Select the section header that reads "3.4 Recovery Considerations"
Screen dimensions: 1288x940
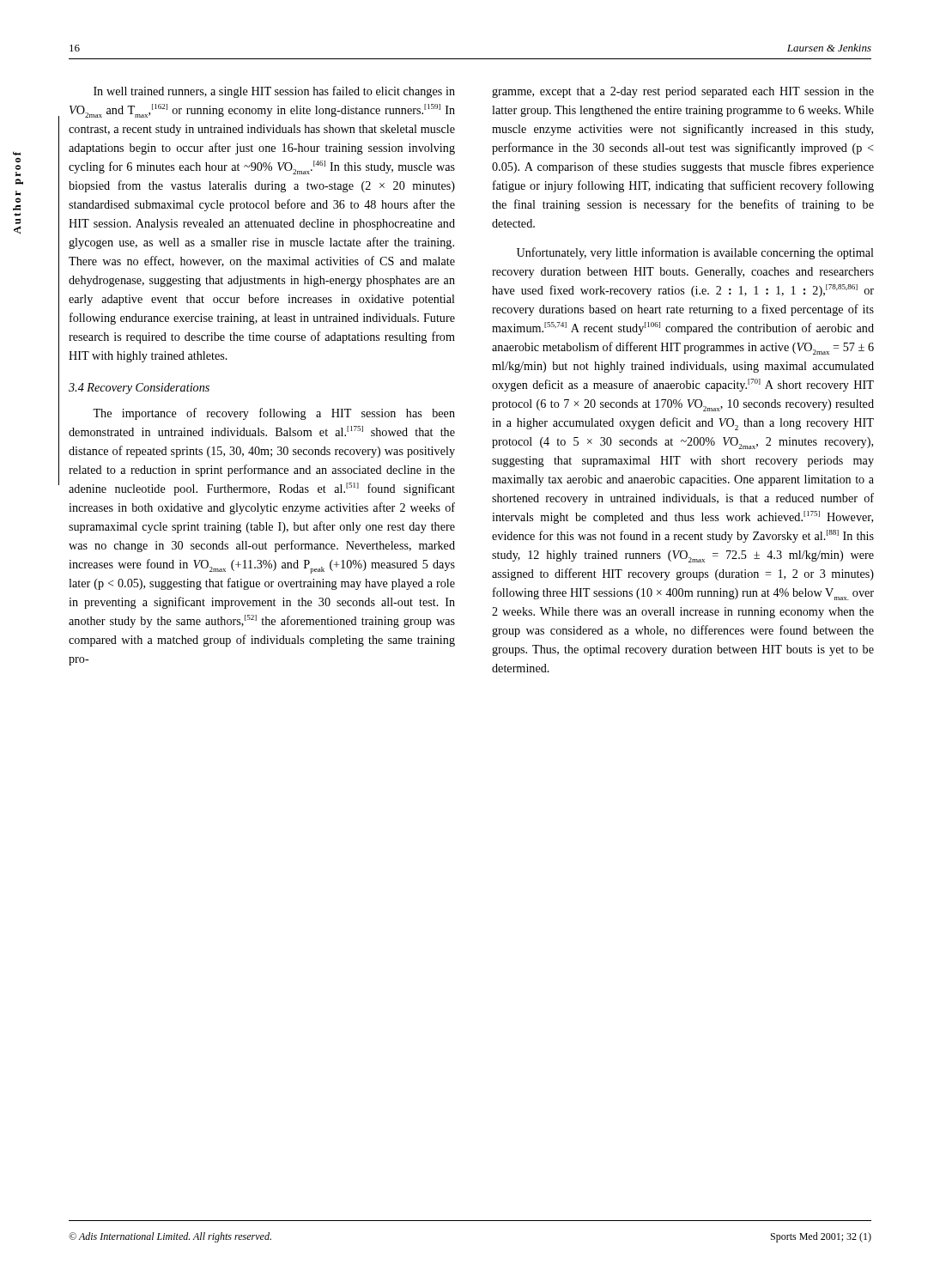pyautogui.click(x=139, y=387)
